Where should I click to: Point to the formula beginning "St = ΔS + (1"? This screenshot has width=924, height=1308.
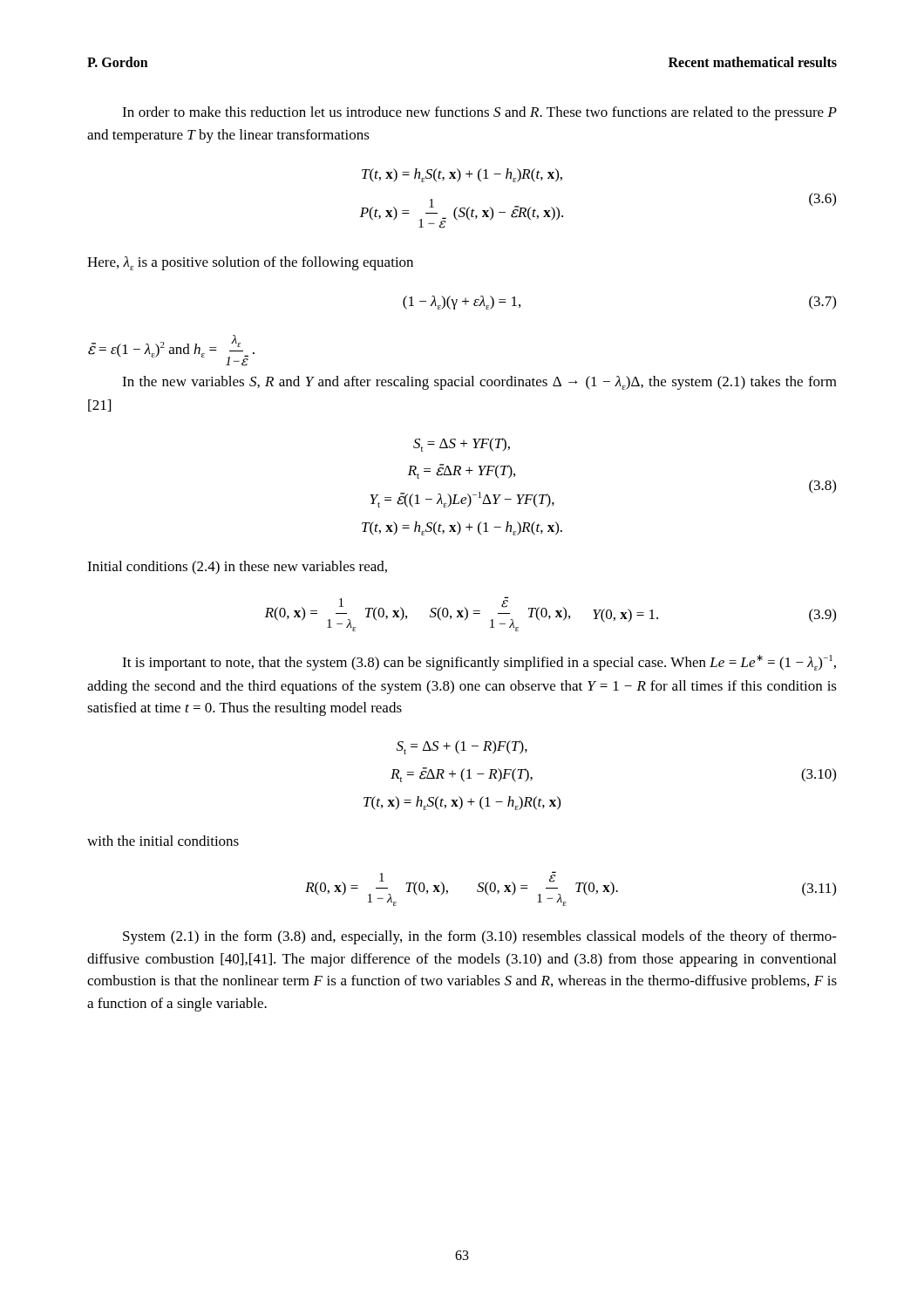(x=462, y=747)
